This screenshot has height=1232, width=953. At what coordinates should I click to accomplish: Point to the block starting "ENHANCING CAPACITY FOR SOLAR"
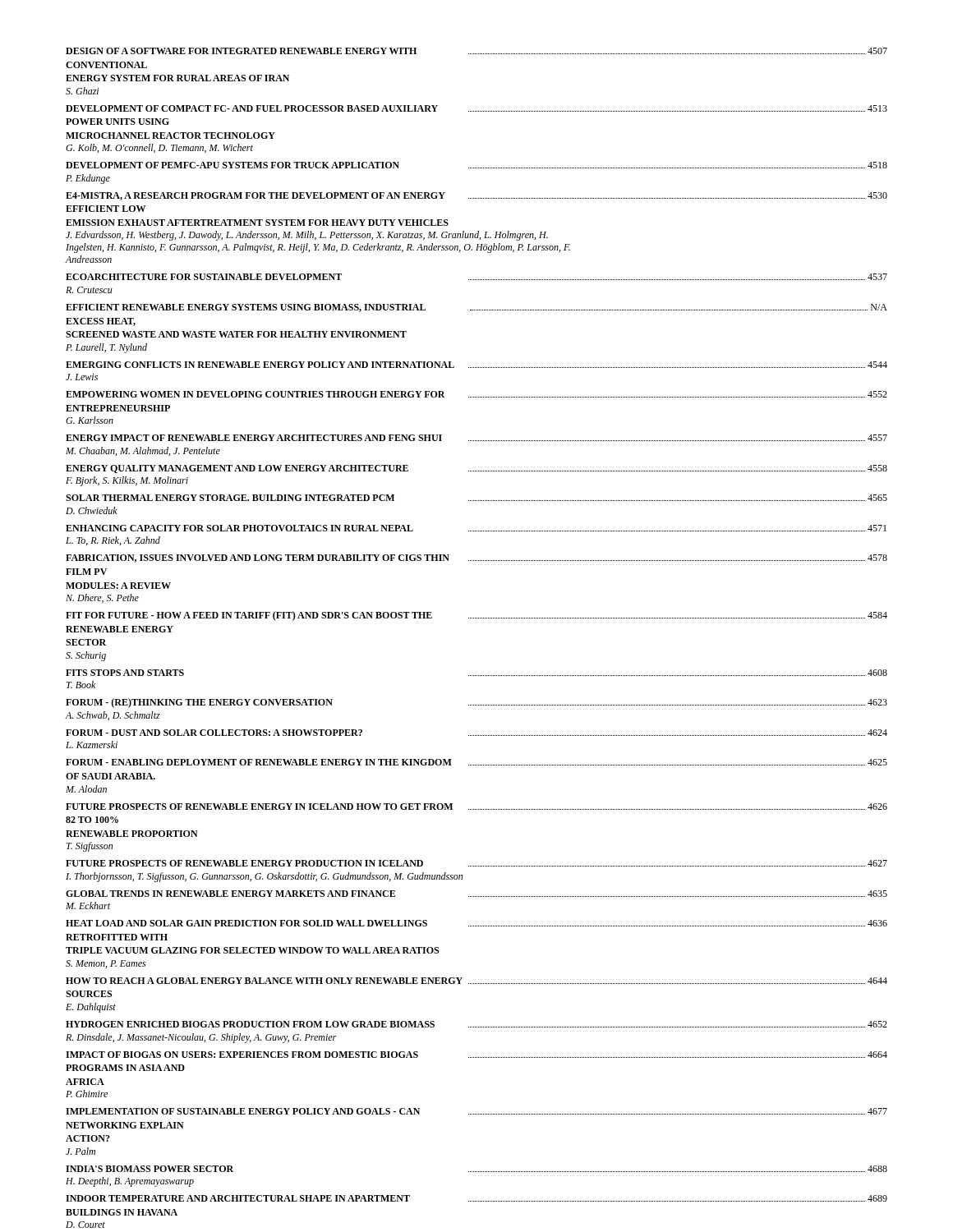click(x=476, y=534)
